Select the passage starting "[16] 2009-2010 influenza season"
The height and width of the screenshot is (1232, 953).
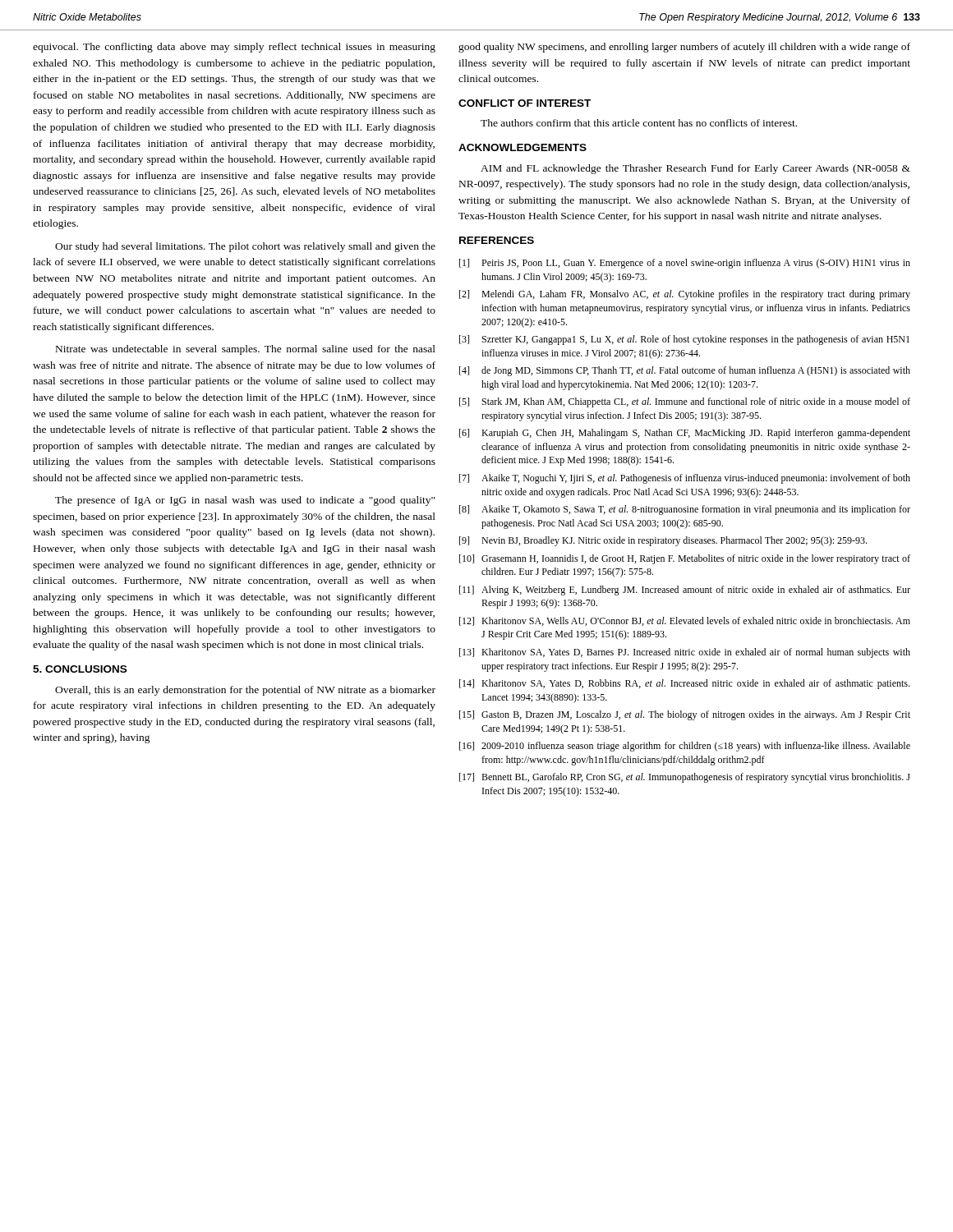pyautogui.click(x=684, y=753)
